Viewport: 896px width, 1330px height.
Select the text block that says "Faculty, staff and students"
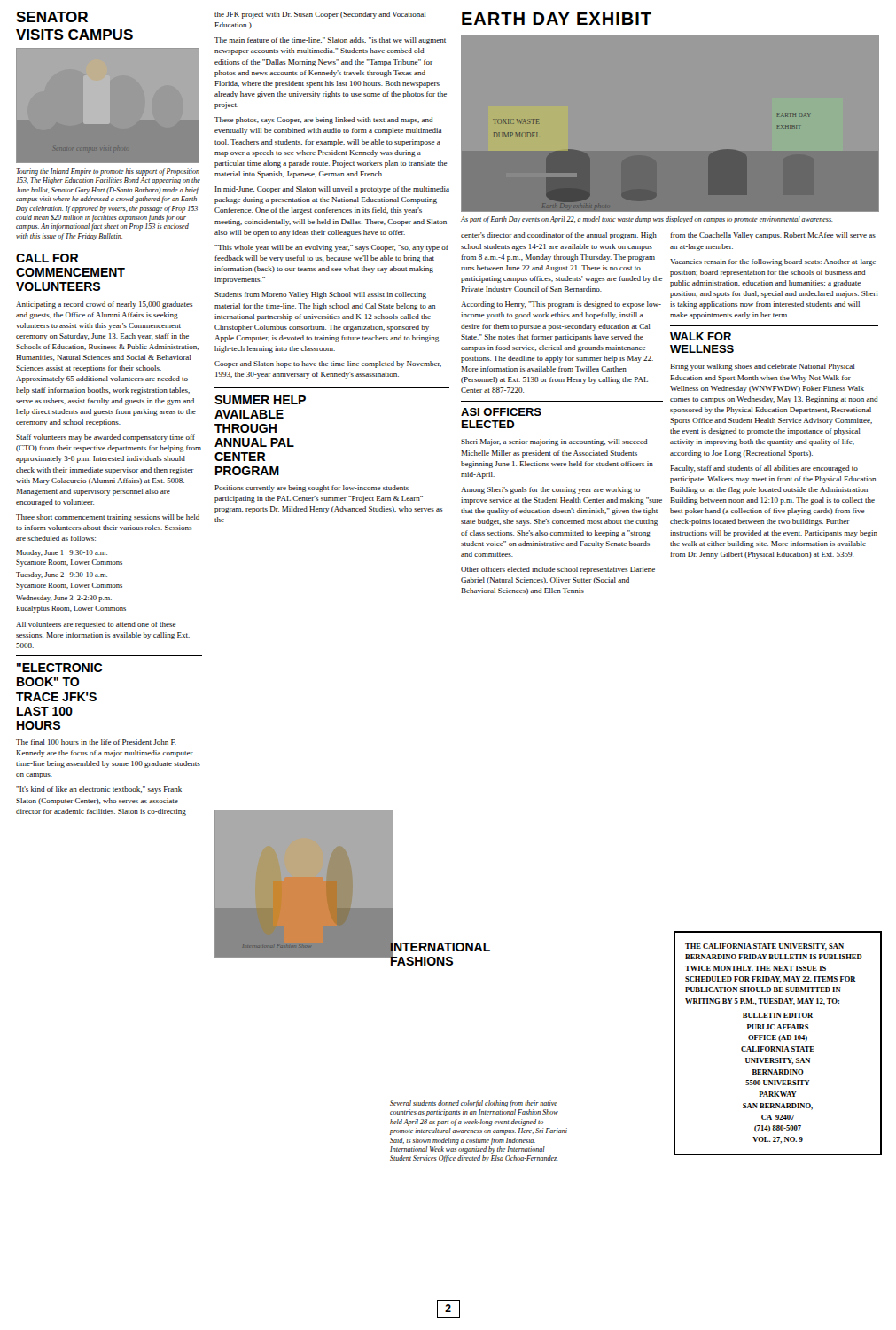click(x=774, y=511)
